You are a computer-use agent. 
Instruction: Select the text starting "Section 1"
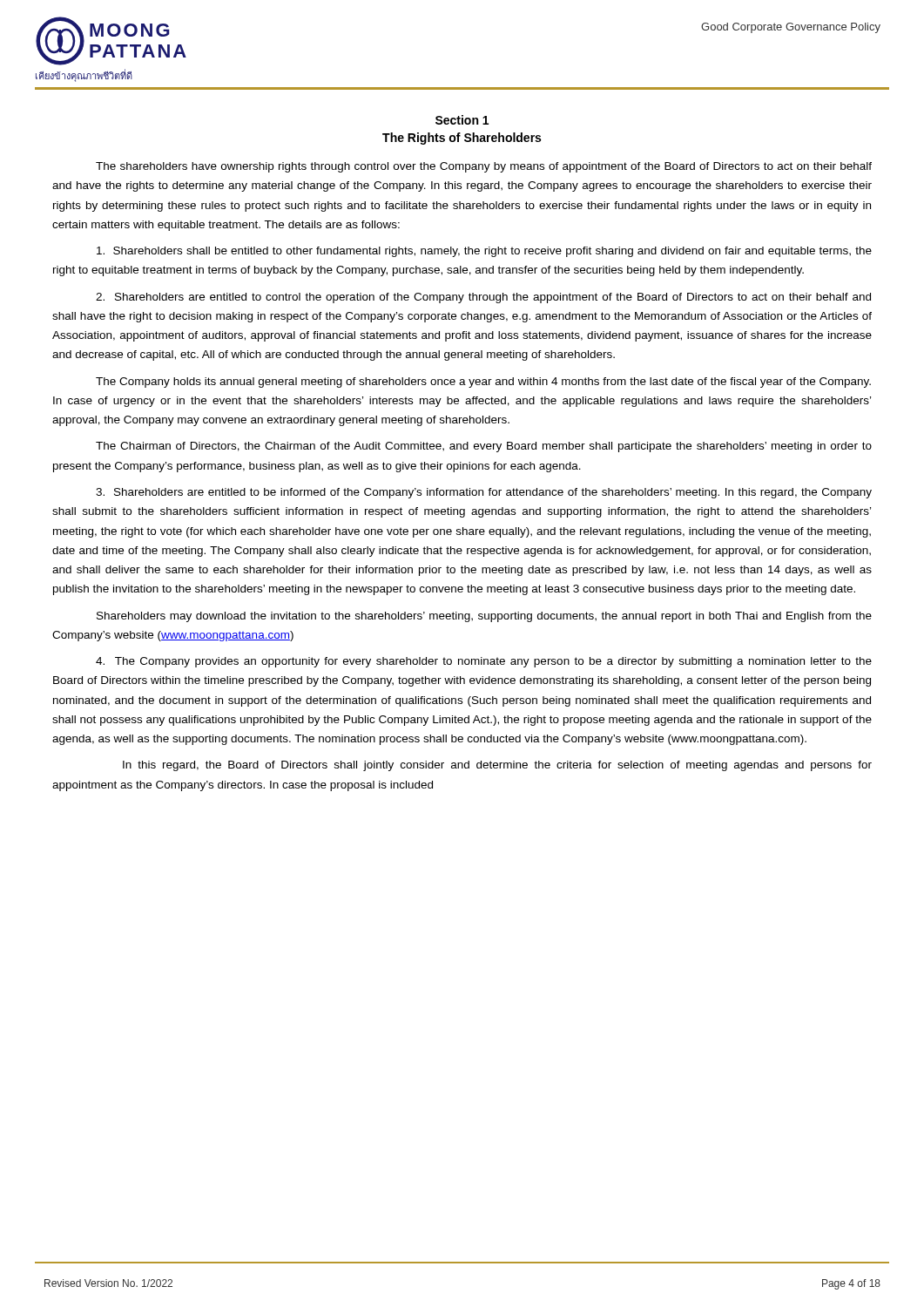pyautogui.click(x=462, y=120)
